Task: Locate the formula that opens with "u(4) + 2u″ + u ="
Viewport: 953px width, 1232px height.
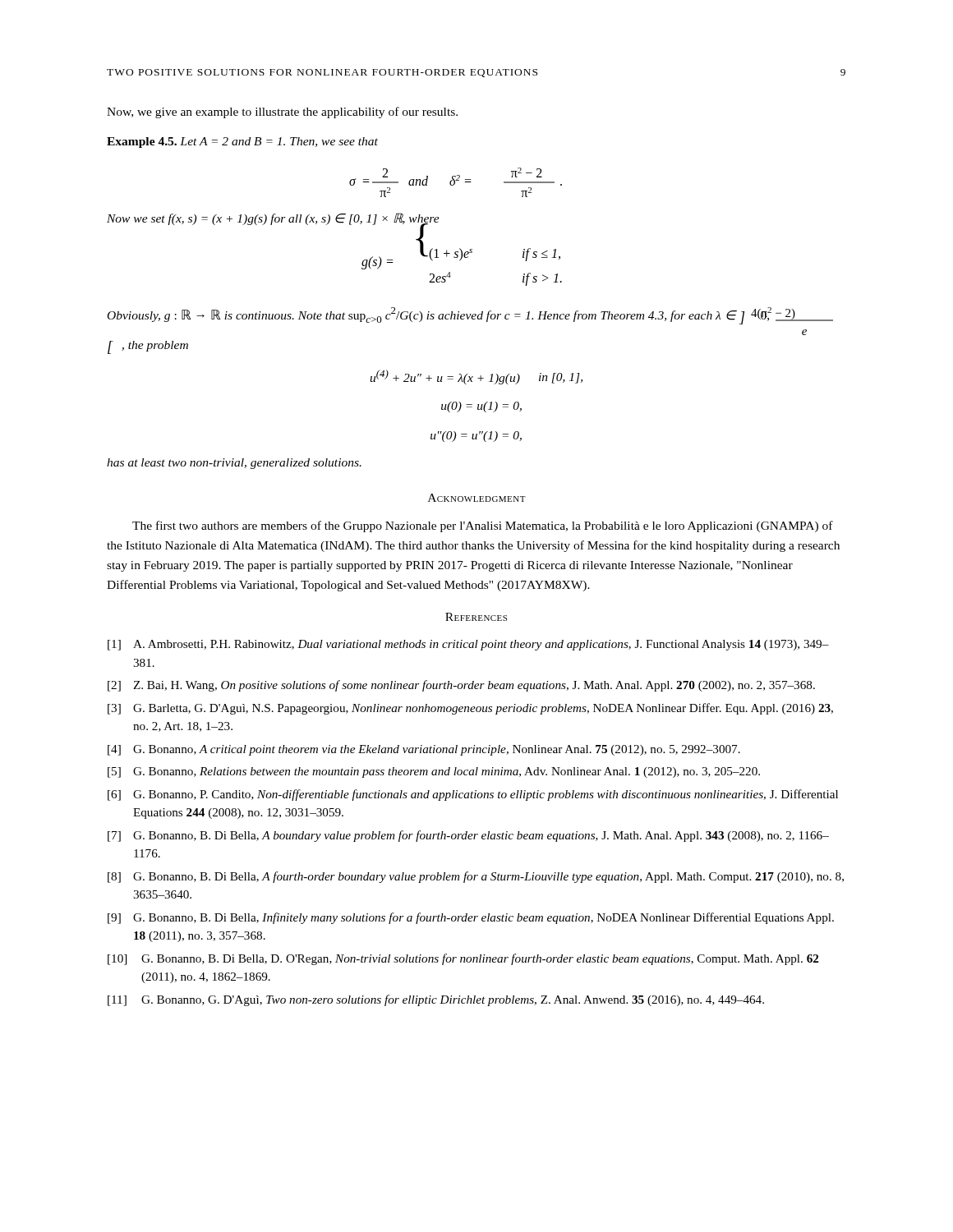Action: pos(476,406)
